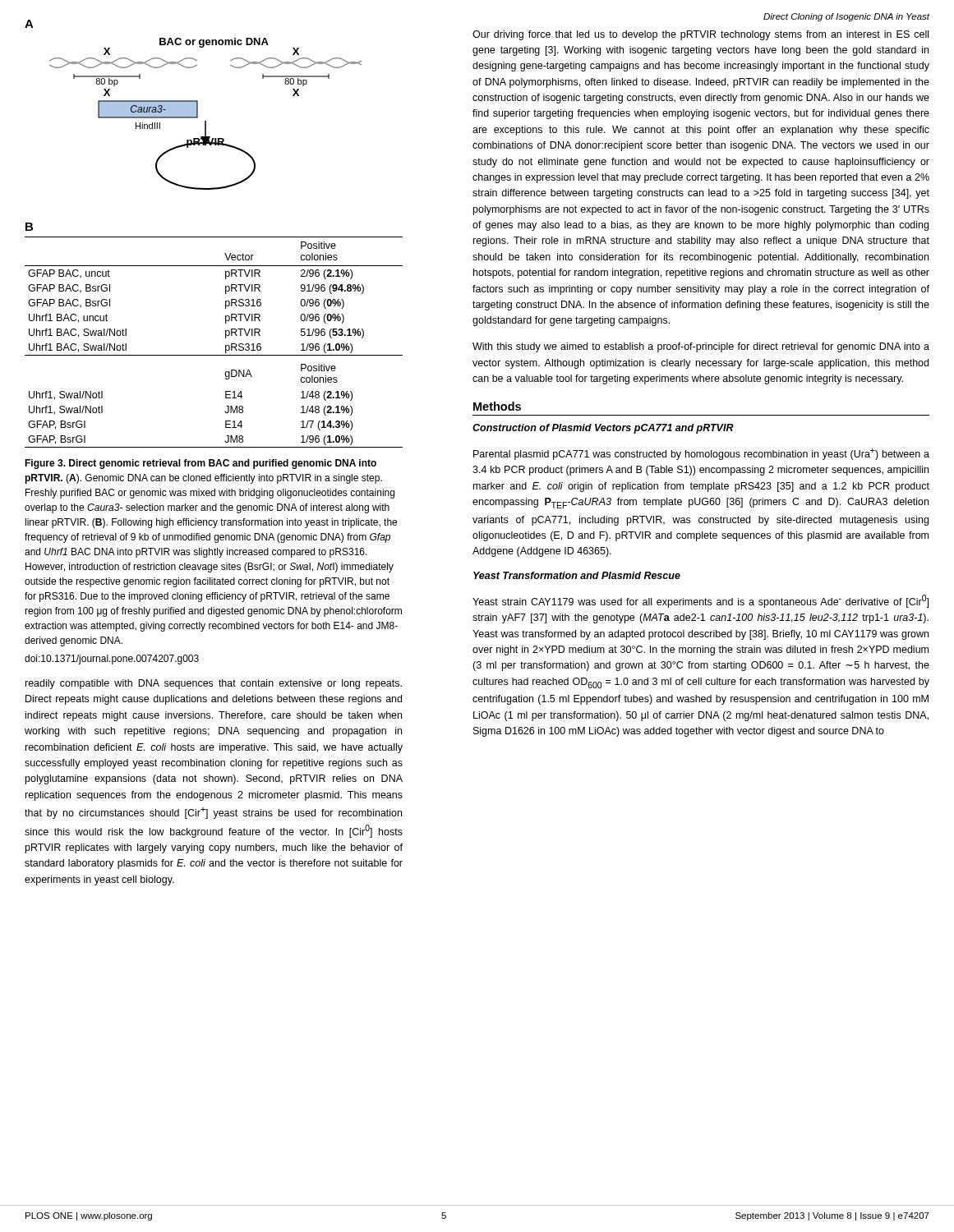Find the text block containing "readily compatible with DNA sequences that contain extensive"

pyautogui.click(x=214, y=782)
